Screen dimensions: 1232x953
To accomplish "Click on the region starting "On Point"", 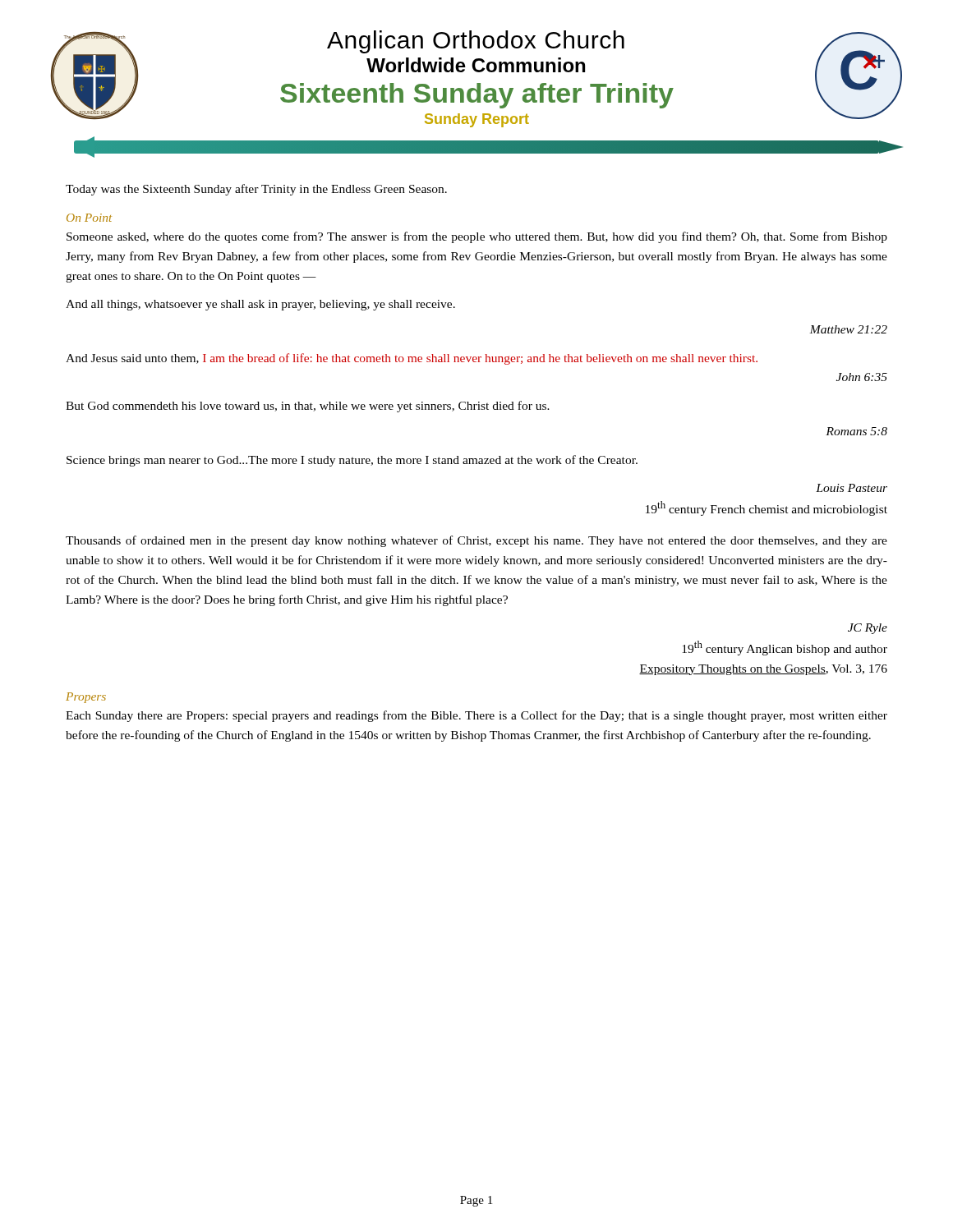I will [x=89, y=218].
